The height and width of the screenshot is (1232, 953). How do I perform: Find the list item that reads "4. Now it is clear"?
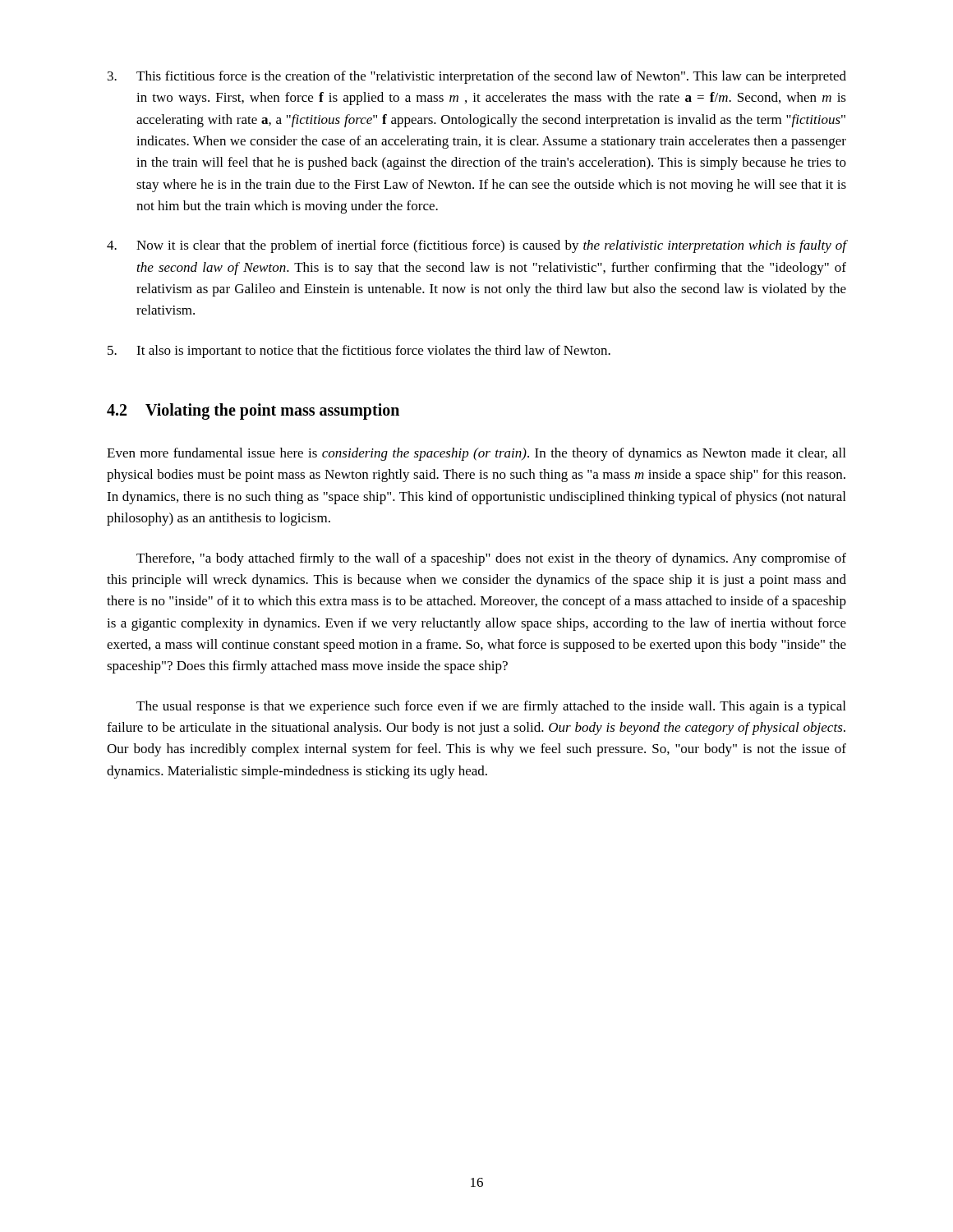[476, 278]
